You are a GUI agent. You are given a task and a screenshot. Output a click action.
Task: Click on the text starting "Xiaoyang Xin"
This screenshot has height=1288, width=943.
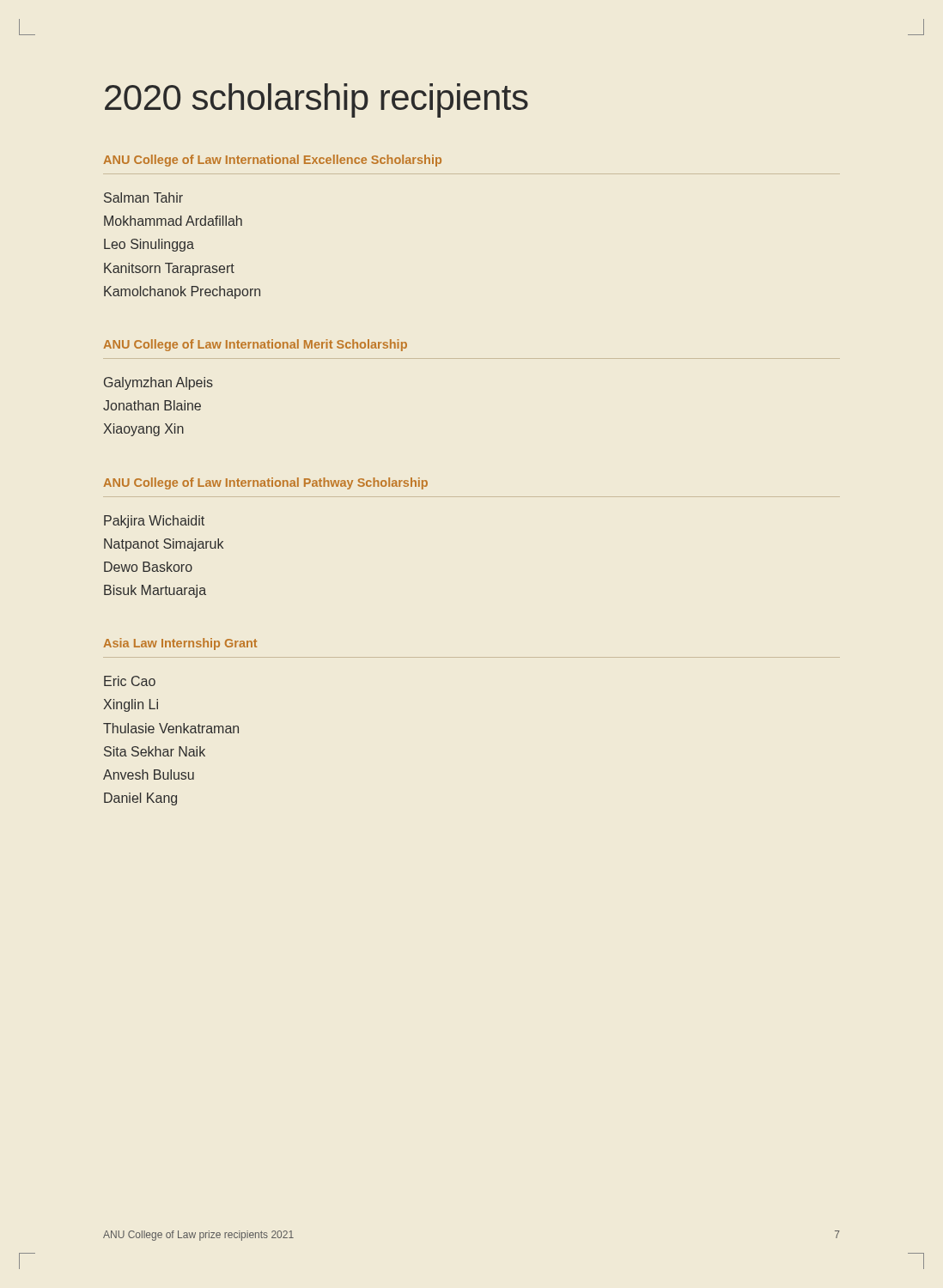tap(143, 430)
